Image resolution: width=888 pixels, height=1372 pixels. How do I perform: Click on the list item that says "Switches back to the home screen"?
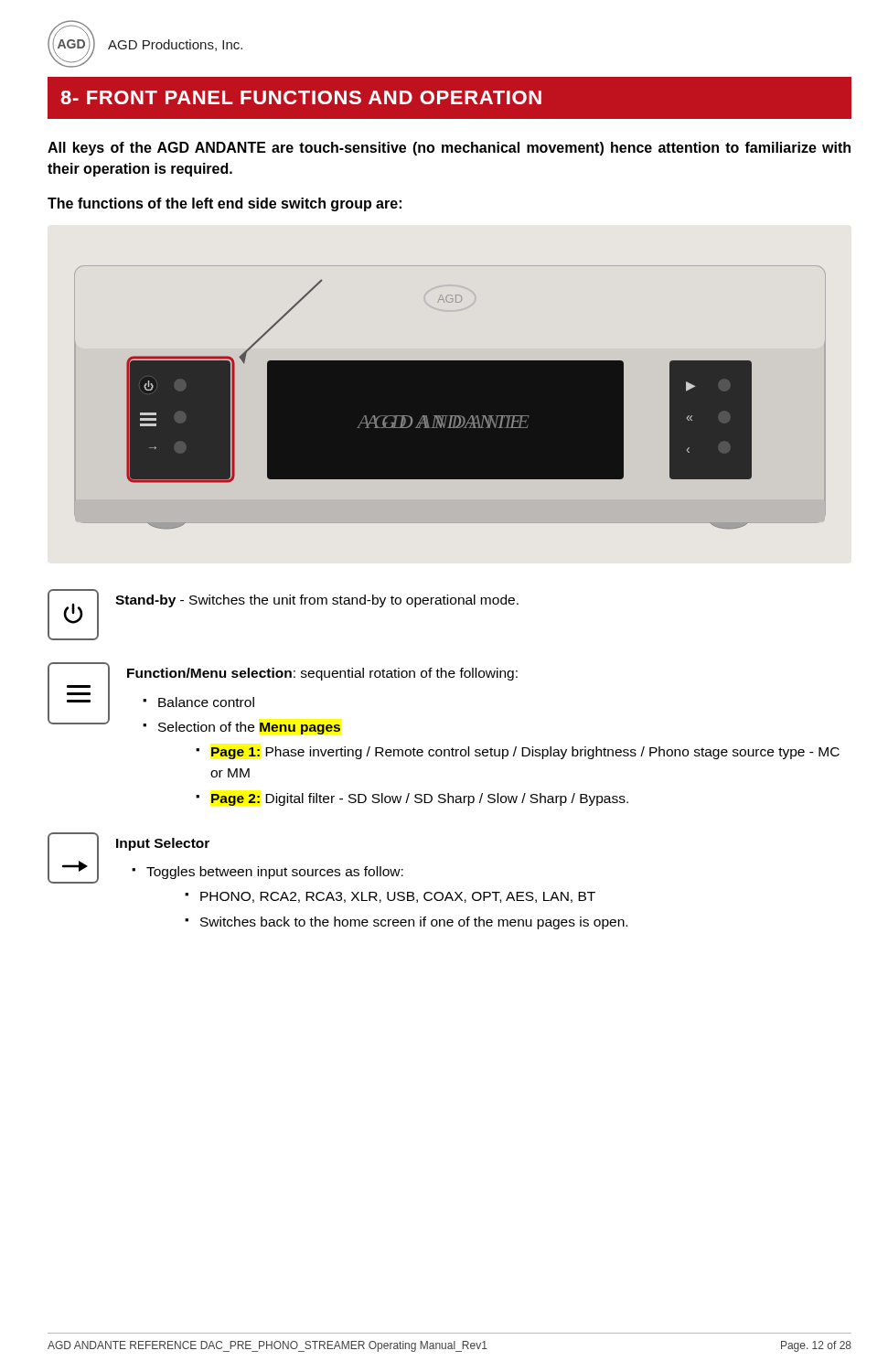pos(414,921)
